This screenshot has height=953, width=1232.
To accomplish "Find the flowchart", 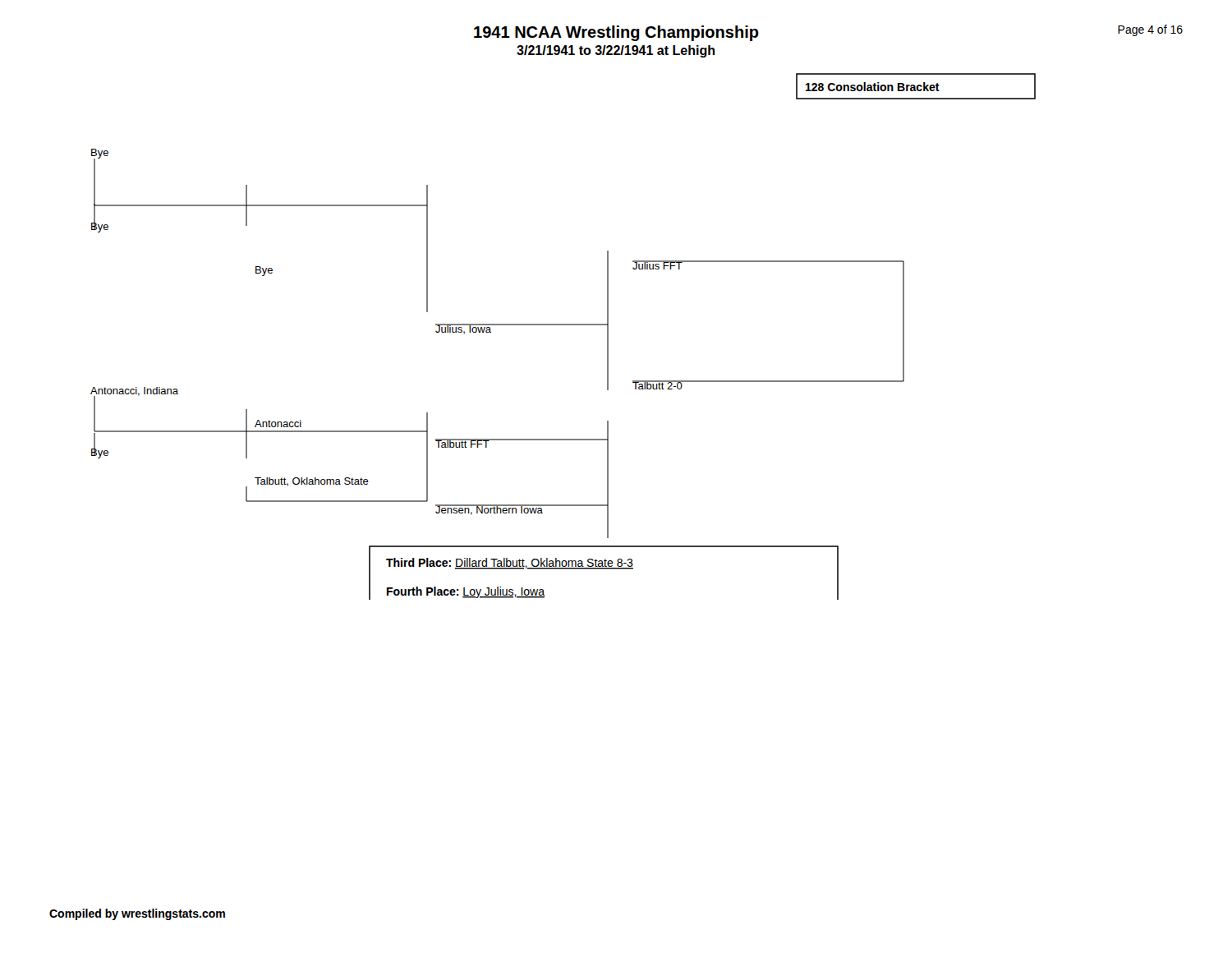I will [x=637, y=333].
